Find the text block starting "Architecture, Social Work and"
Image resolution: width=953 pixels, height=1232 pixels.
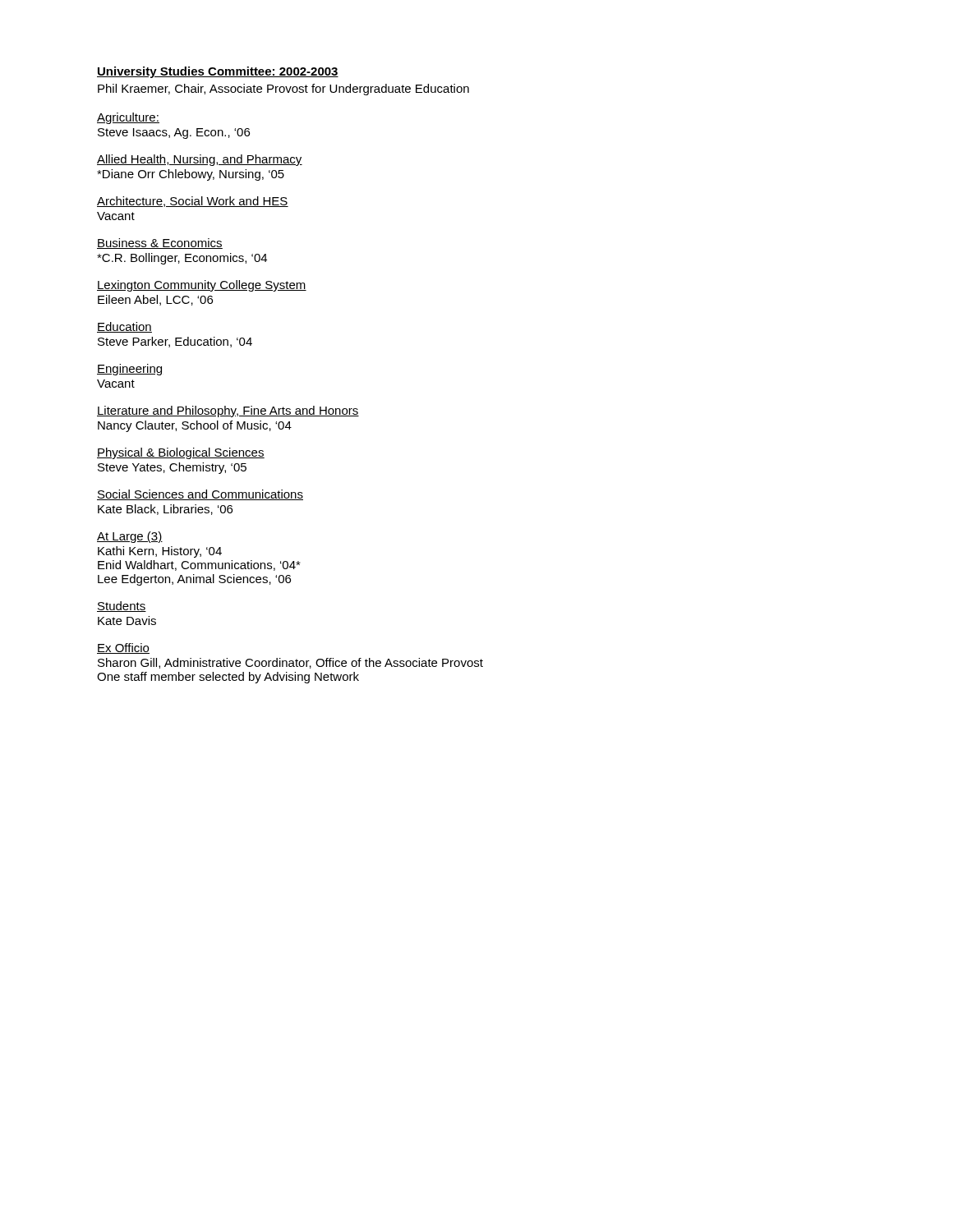193,202
